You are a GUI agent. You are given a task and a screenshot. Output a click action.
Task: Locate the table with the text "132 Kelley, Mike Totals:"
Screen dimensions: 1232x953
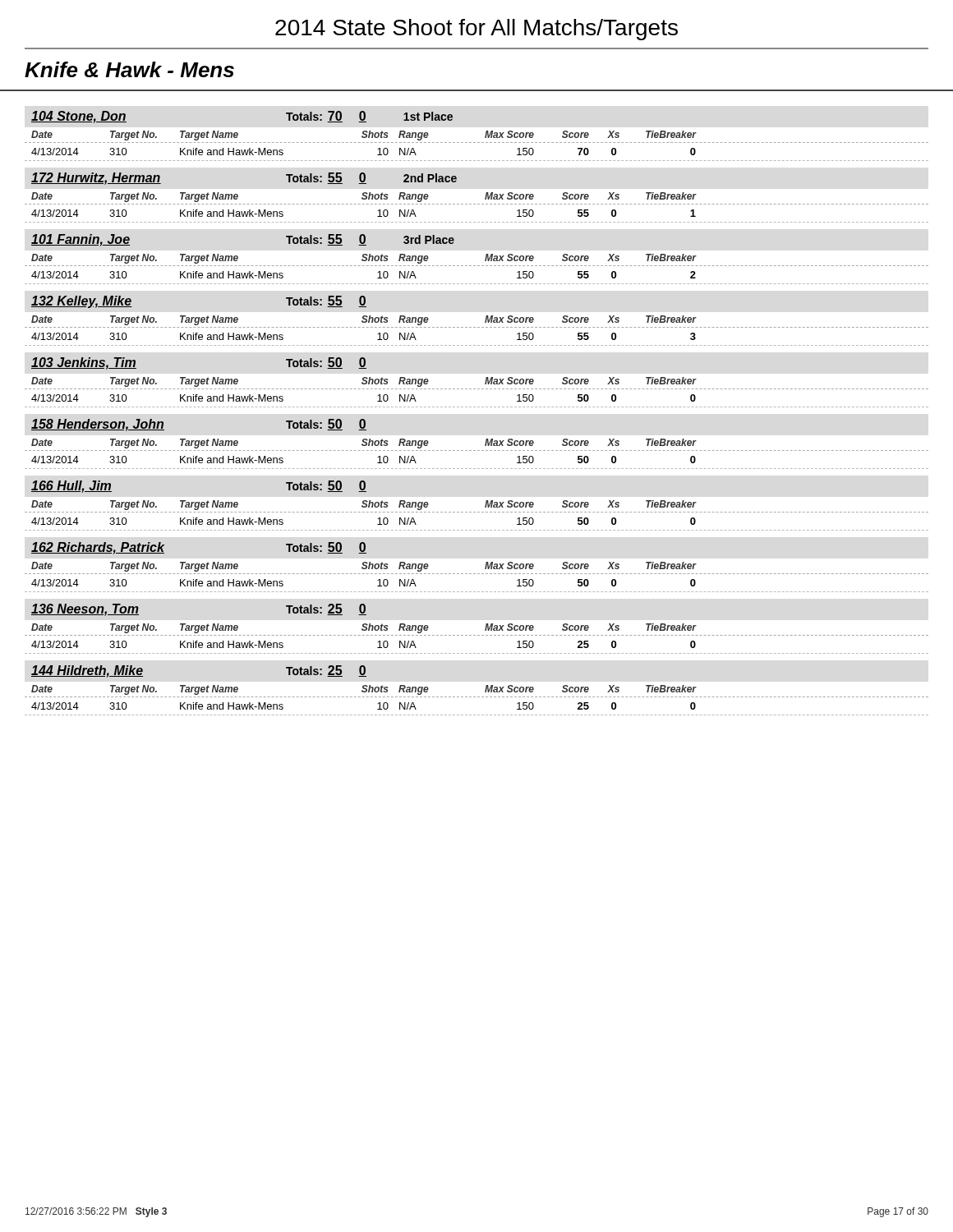(476, 318)
